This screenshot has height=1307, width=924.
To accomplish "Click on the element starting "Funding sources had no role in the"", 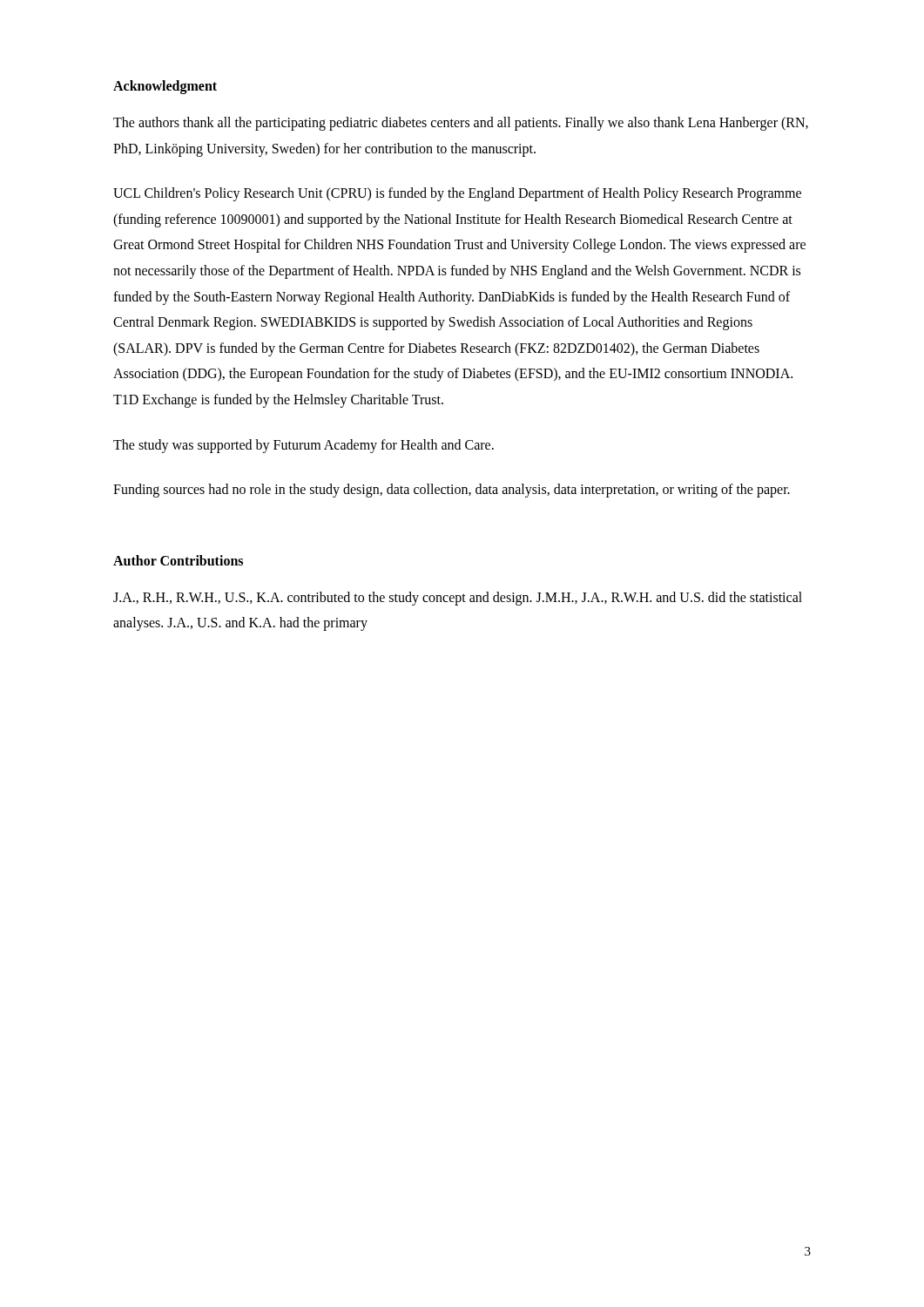I will [452, 489].
